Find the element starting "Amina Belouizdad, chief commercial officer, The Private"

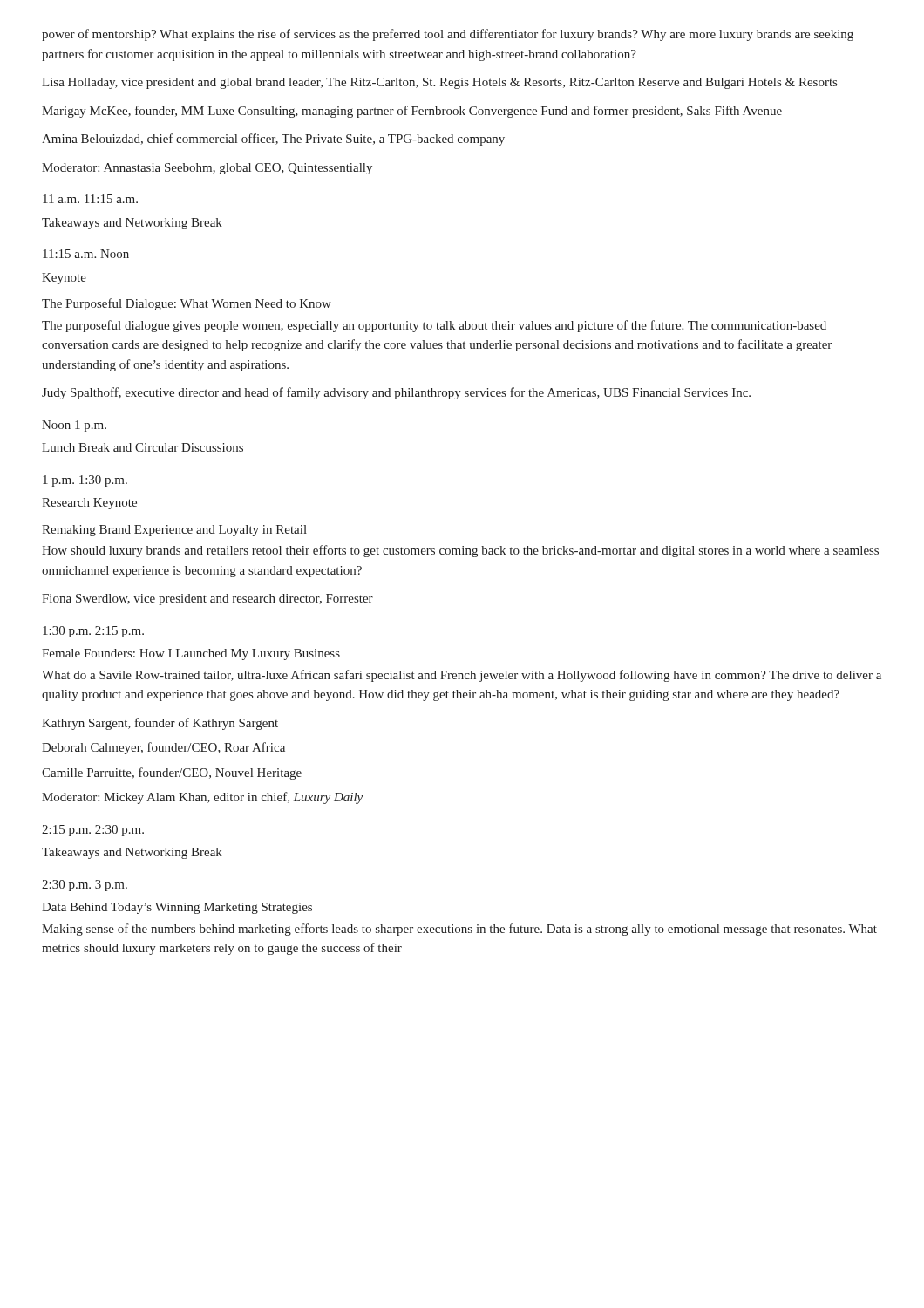point(273,139)
